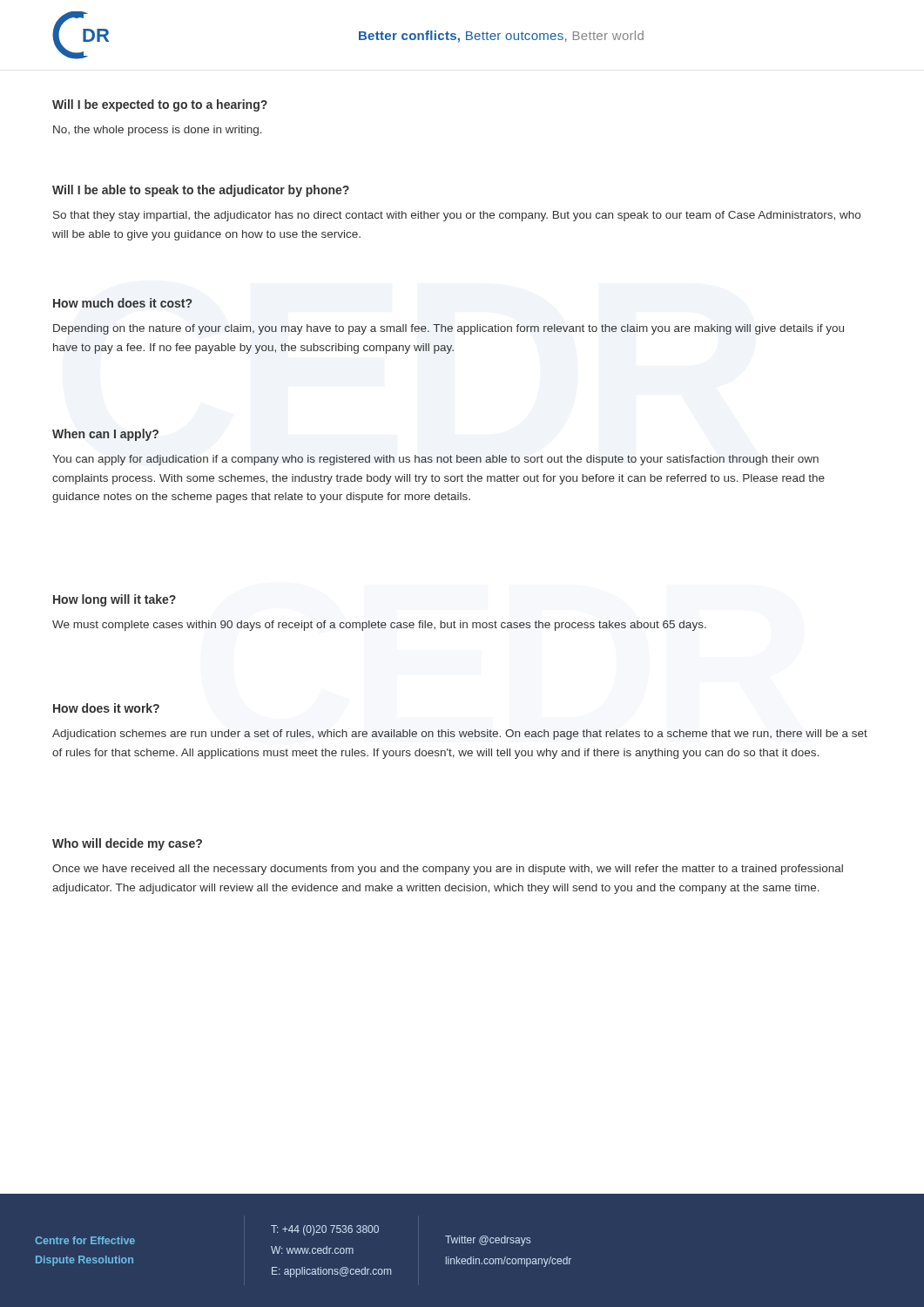This screenshot has width=924, height=1307.
Task: Locate the region starting "Will I be able to"
Action: tap(201, 190)
